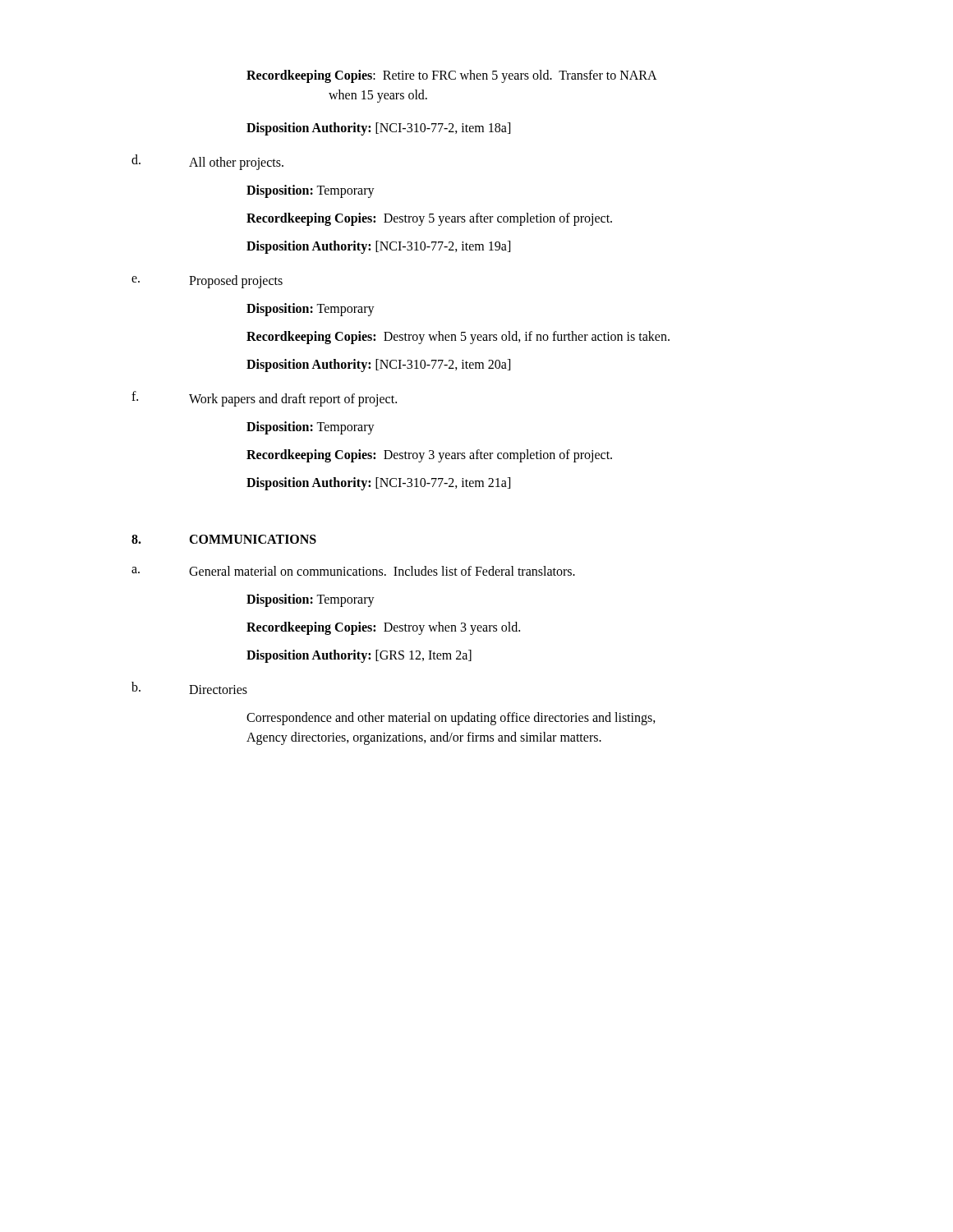
Task: Select the text that reads "Disposition Authority: [NCI-310-77-2, item 18a]"
Action: [379, 128]
